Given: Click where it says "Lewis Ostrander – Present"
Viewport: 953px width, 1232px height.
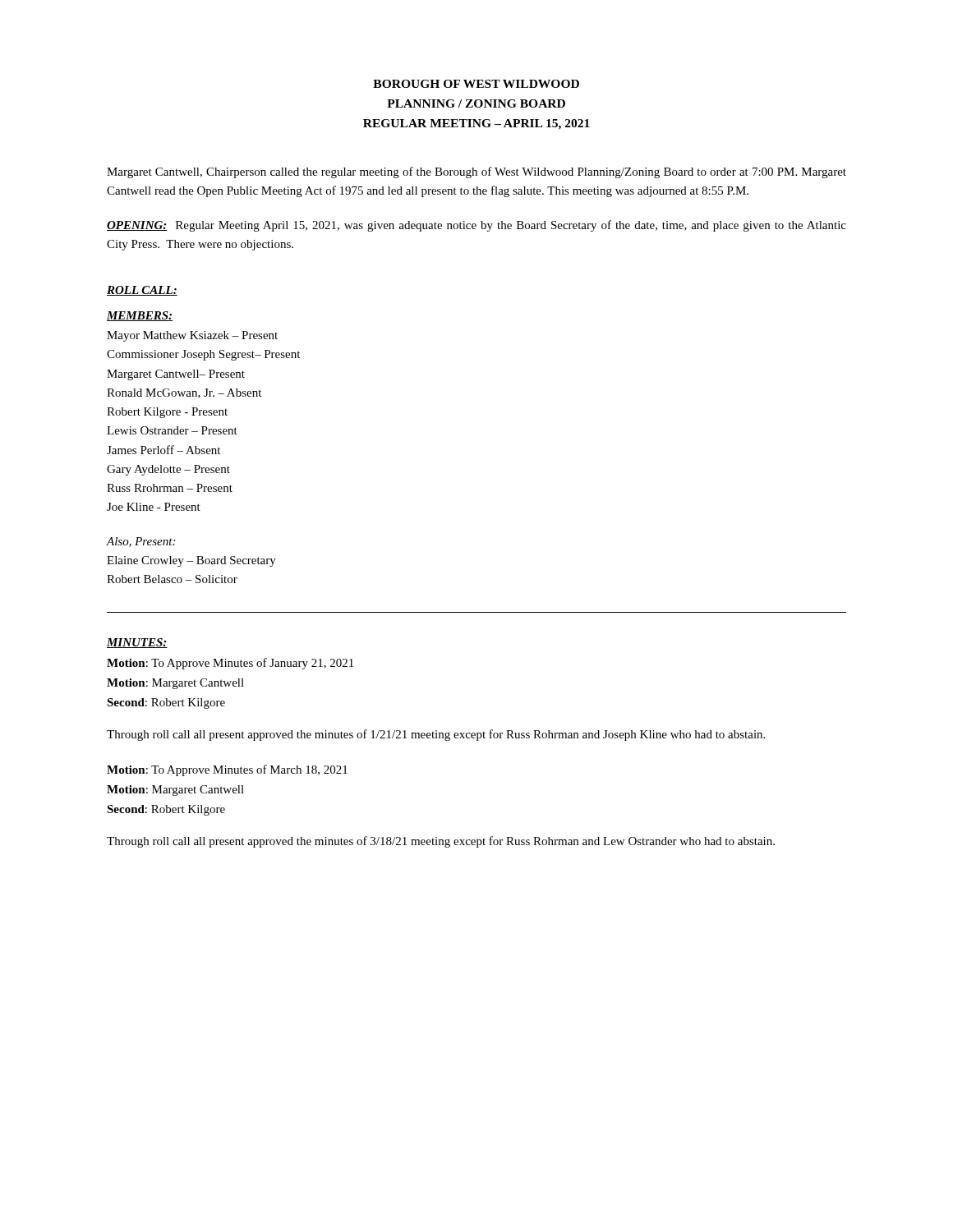Looking at the screenshot, I should point(172,431).
